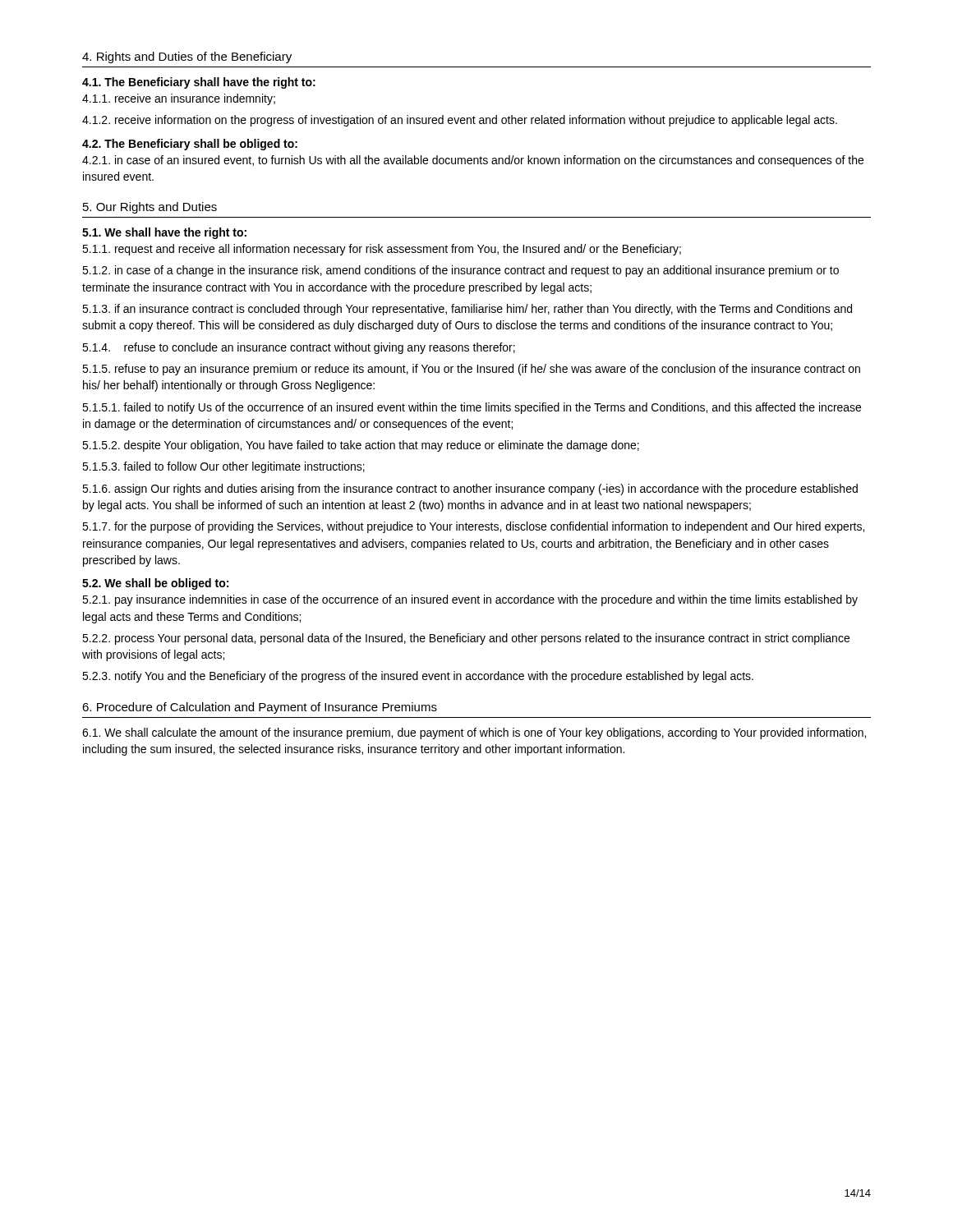Screen dimensions: 1232x953
Task: Find the section header containing "6. Procedure of Calculation and"
Action: pyautogui.click(x=260, y=706)
